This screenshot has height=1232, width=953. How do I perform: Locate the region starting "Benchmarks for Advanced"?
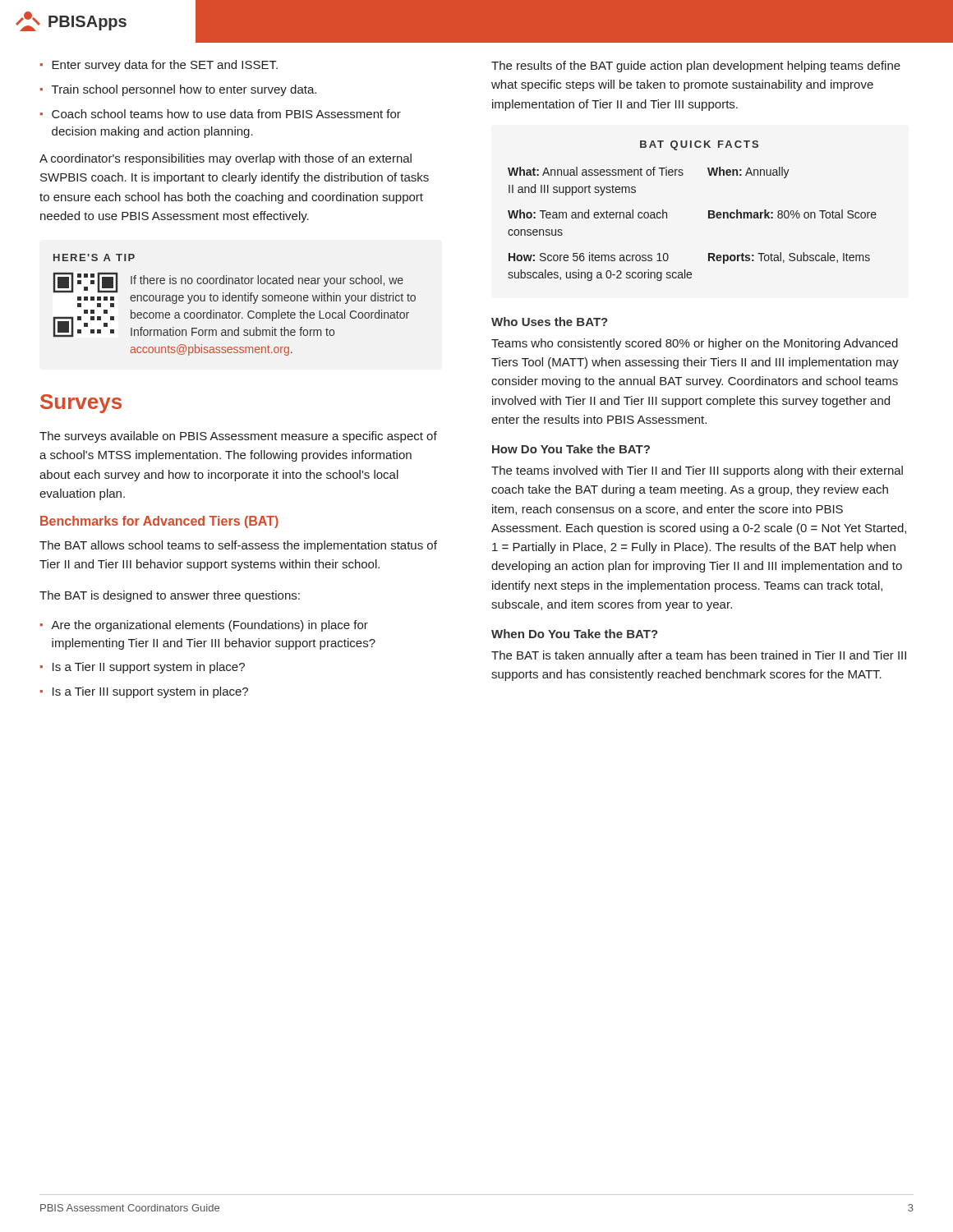159,521
